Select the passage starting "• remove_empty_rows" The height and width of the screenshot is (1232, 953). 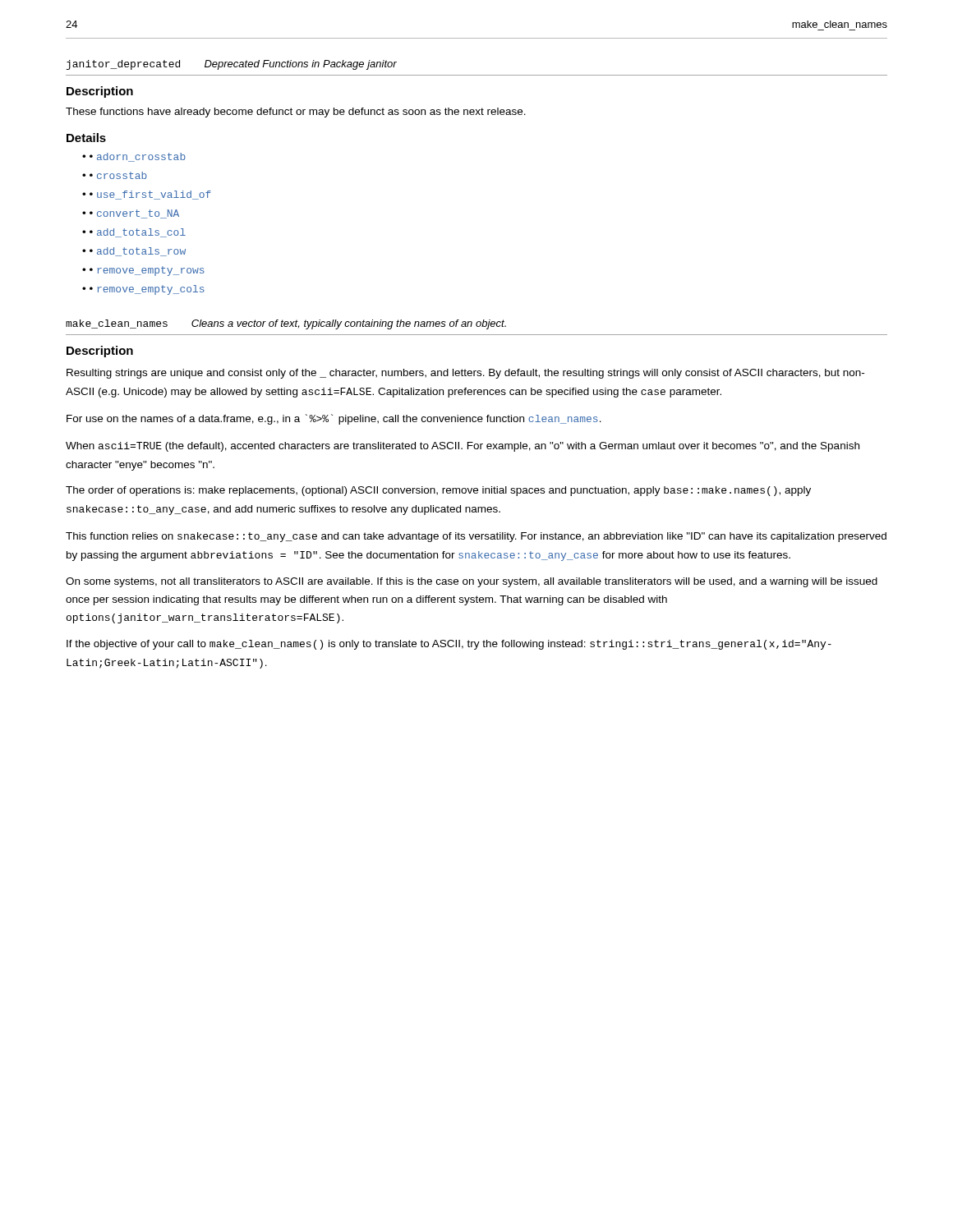click(x=147, y=270)
